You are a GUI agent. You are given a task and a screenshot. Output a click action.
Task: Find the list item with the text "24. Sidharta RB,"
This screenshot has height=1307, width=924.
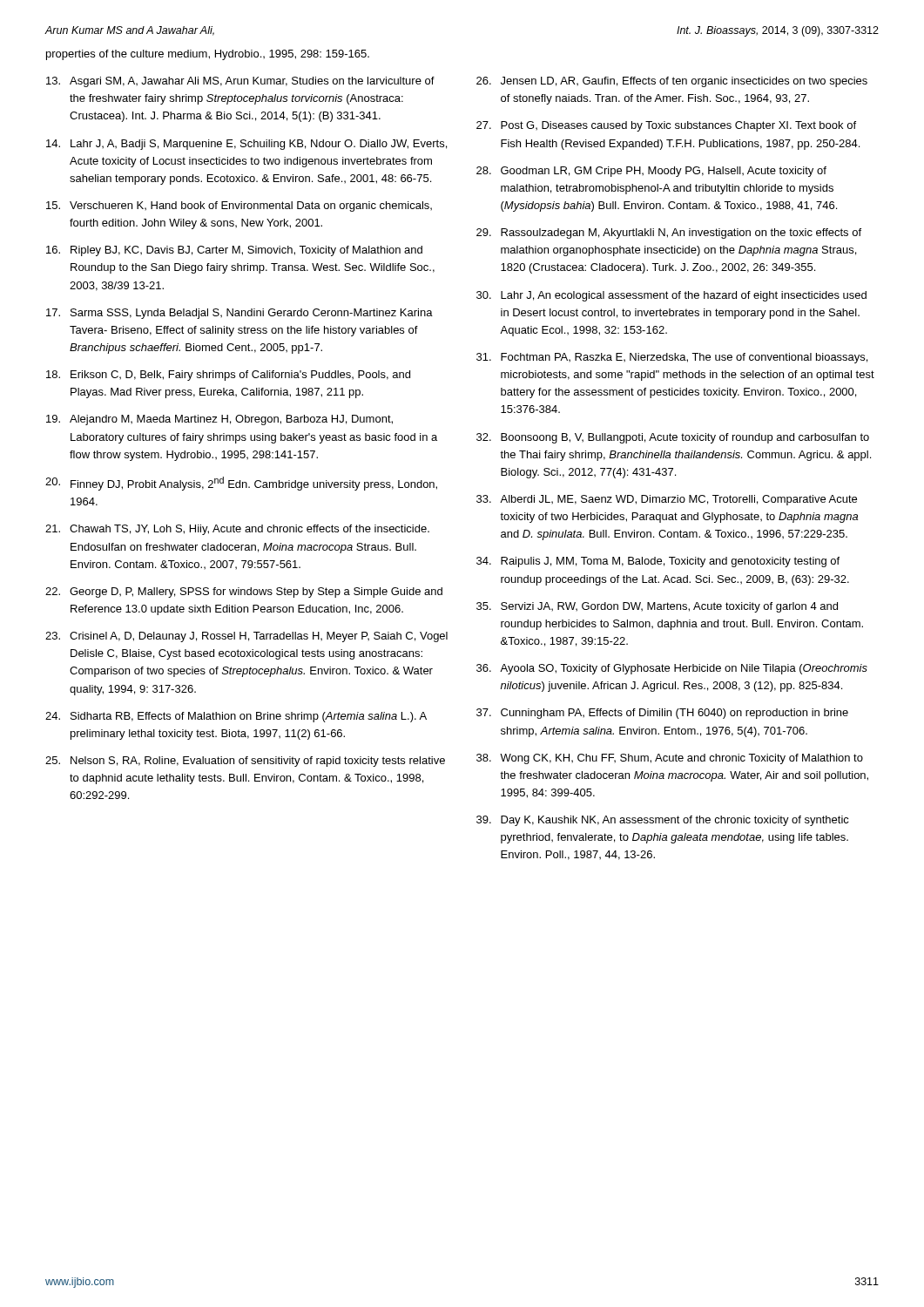(x=247, y=725)
